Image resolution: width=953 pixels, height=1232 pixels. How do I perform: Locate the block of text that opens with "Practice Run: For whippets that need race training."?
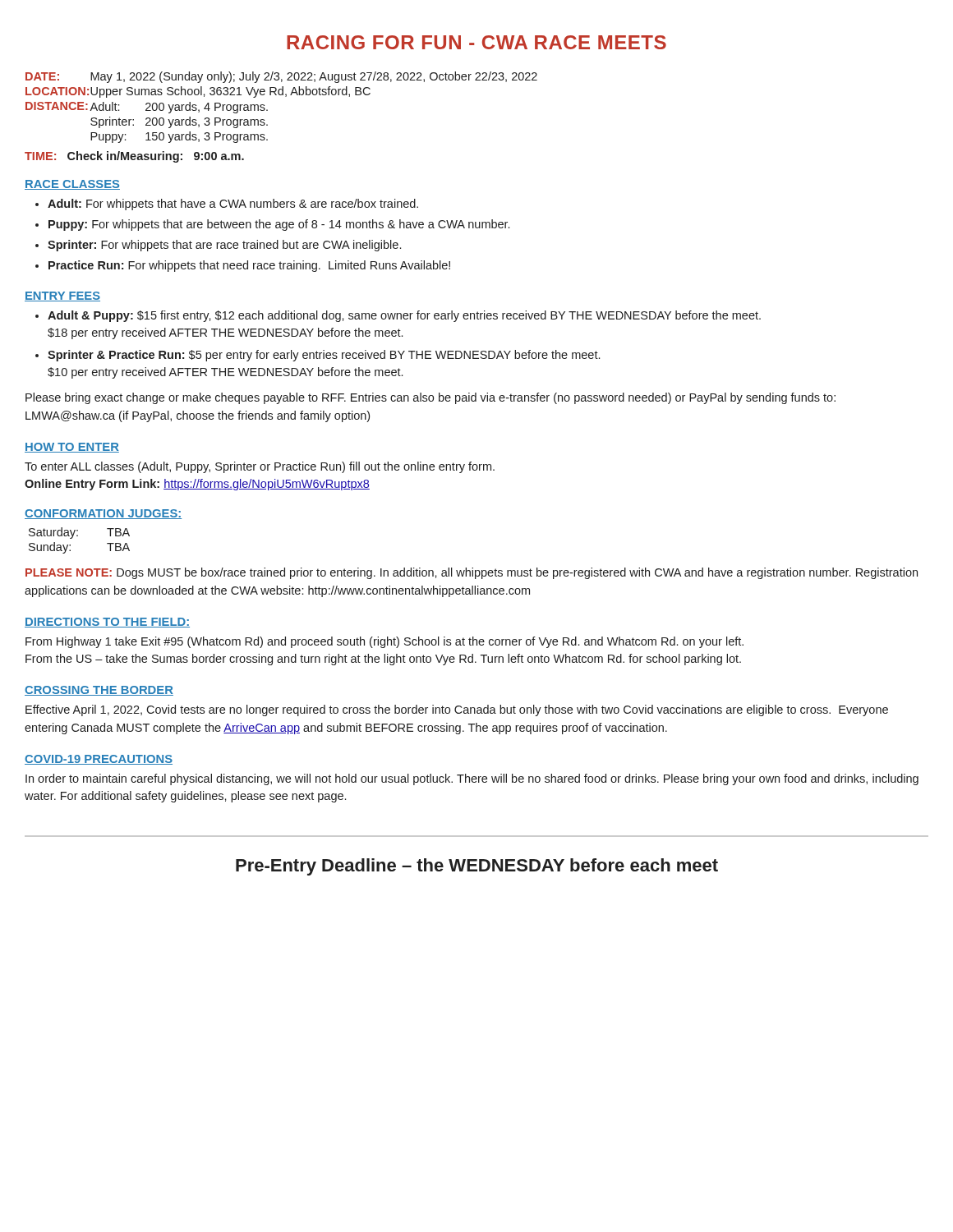(x=249, y=265)
